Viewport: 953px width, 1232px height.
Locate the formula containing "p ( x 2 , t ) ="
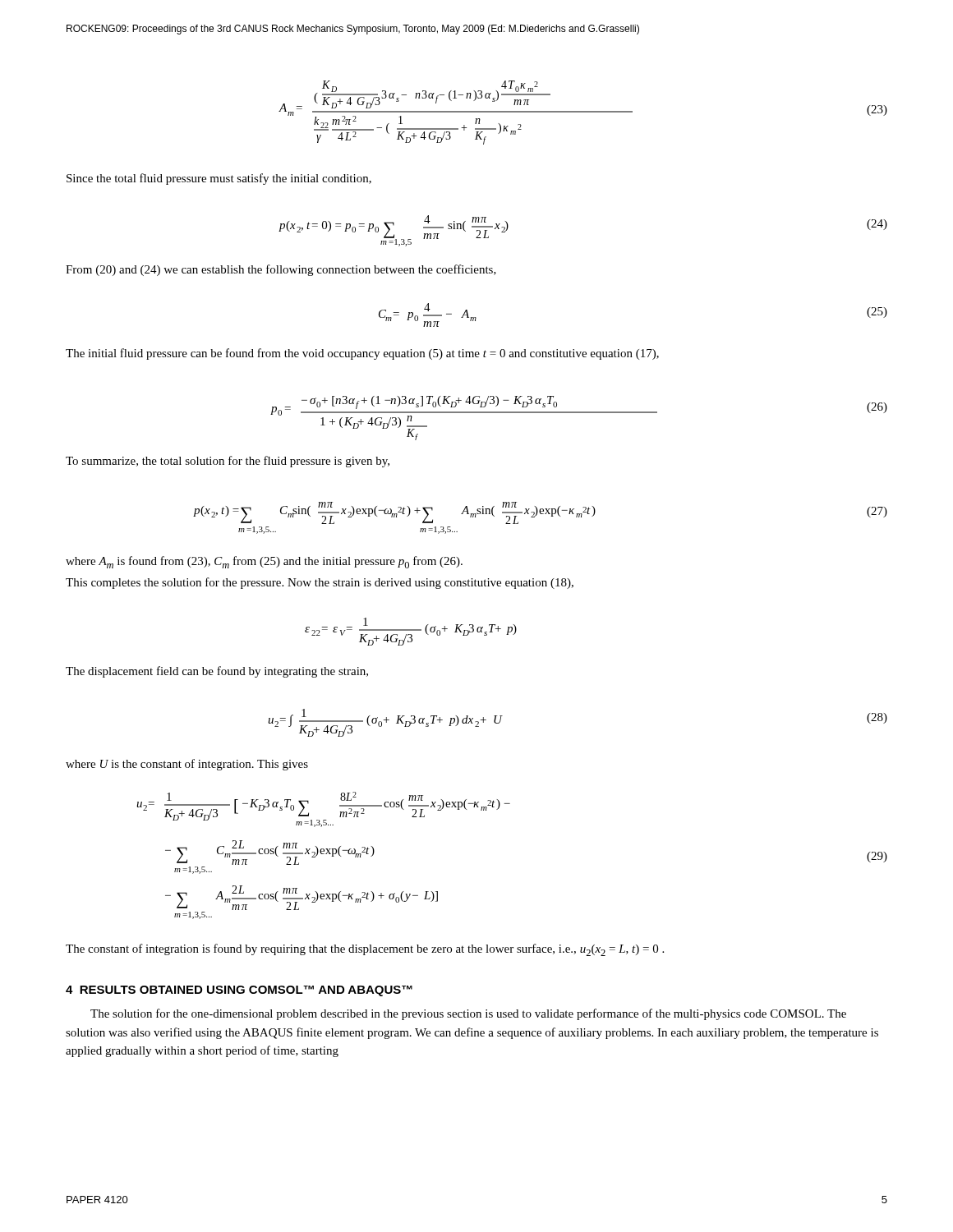tap(538, 511)
